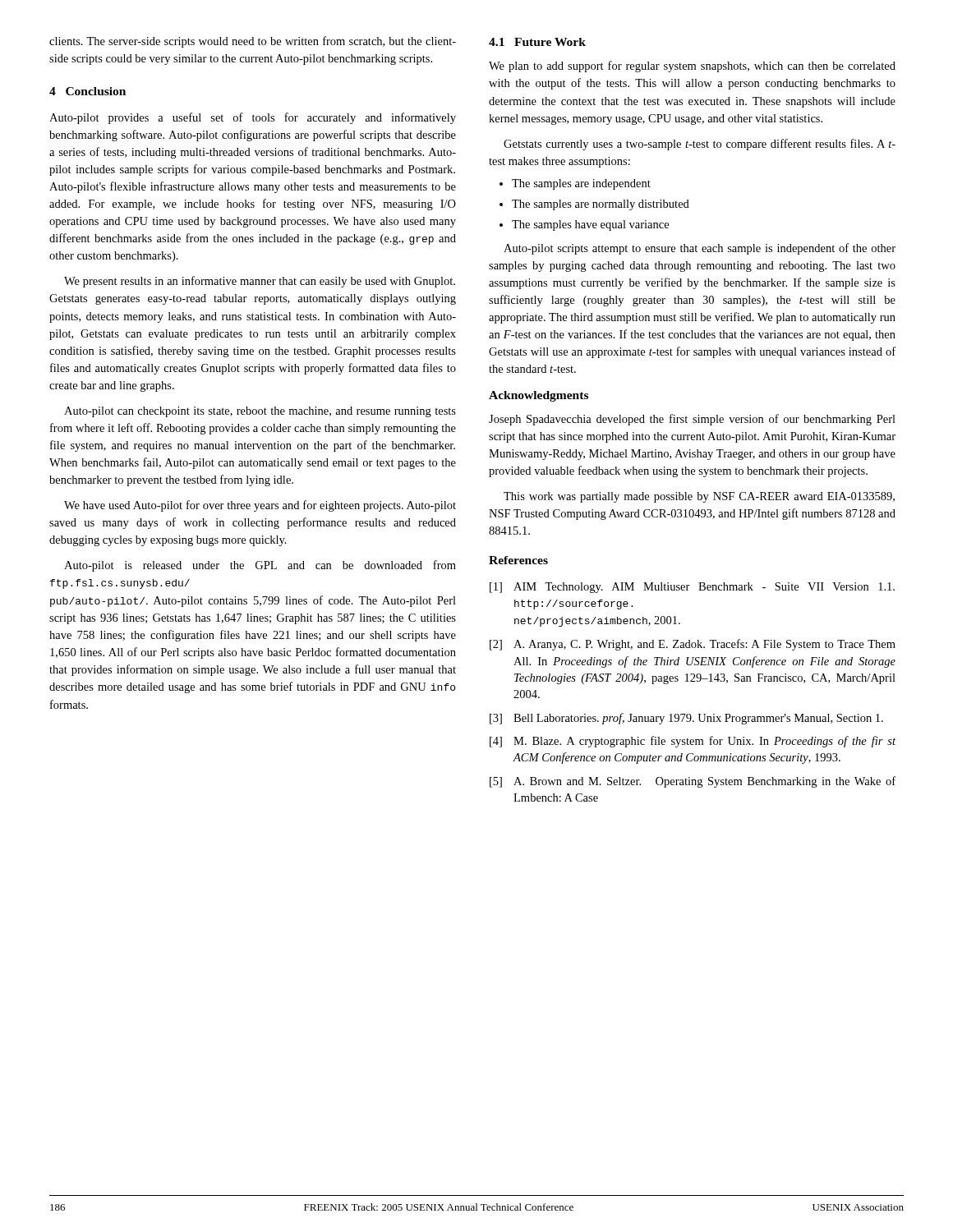This screenshot has width=953, height=1232.
Task: Click the passage that begins "We have used"
Action: pyautogui.click(x=253, y=522)
